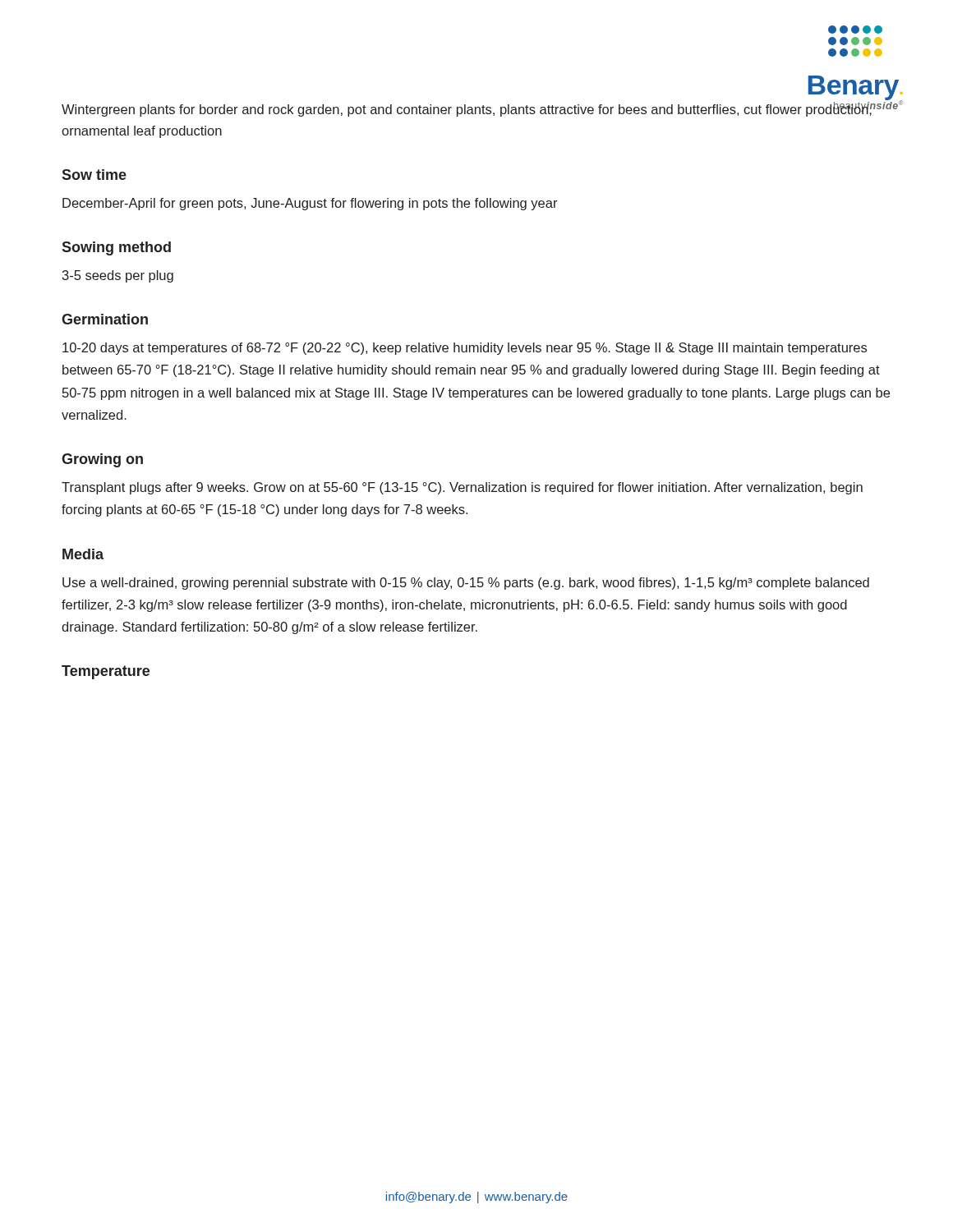The image size is (953, 1232).
Task: Locate the element starting "December-April for green pots, June-August for flowering"
Action: point(310,203)
